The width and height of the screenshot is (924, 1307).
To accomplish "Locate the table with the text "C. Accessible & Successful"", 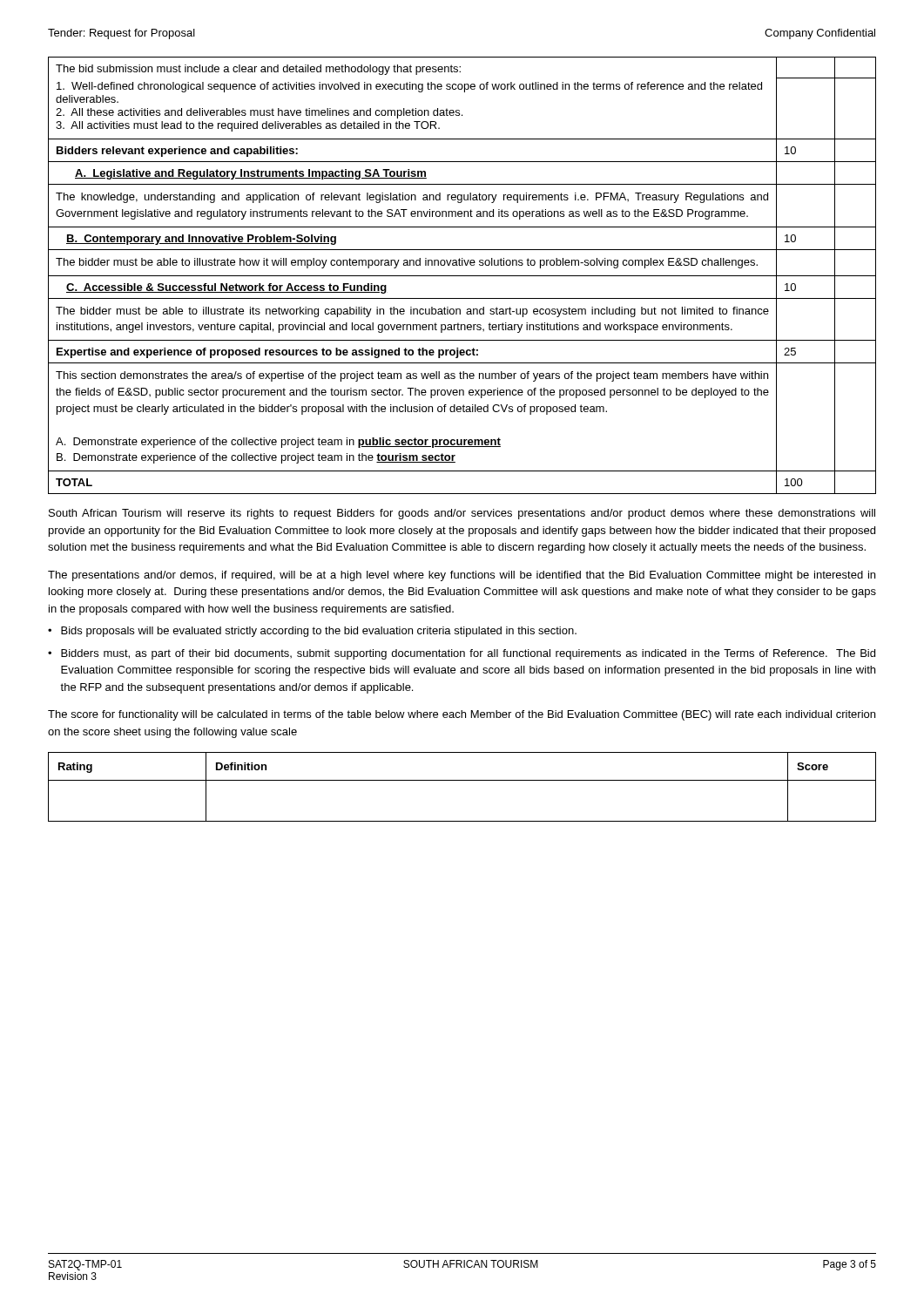I will (x=462, y=275).
